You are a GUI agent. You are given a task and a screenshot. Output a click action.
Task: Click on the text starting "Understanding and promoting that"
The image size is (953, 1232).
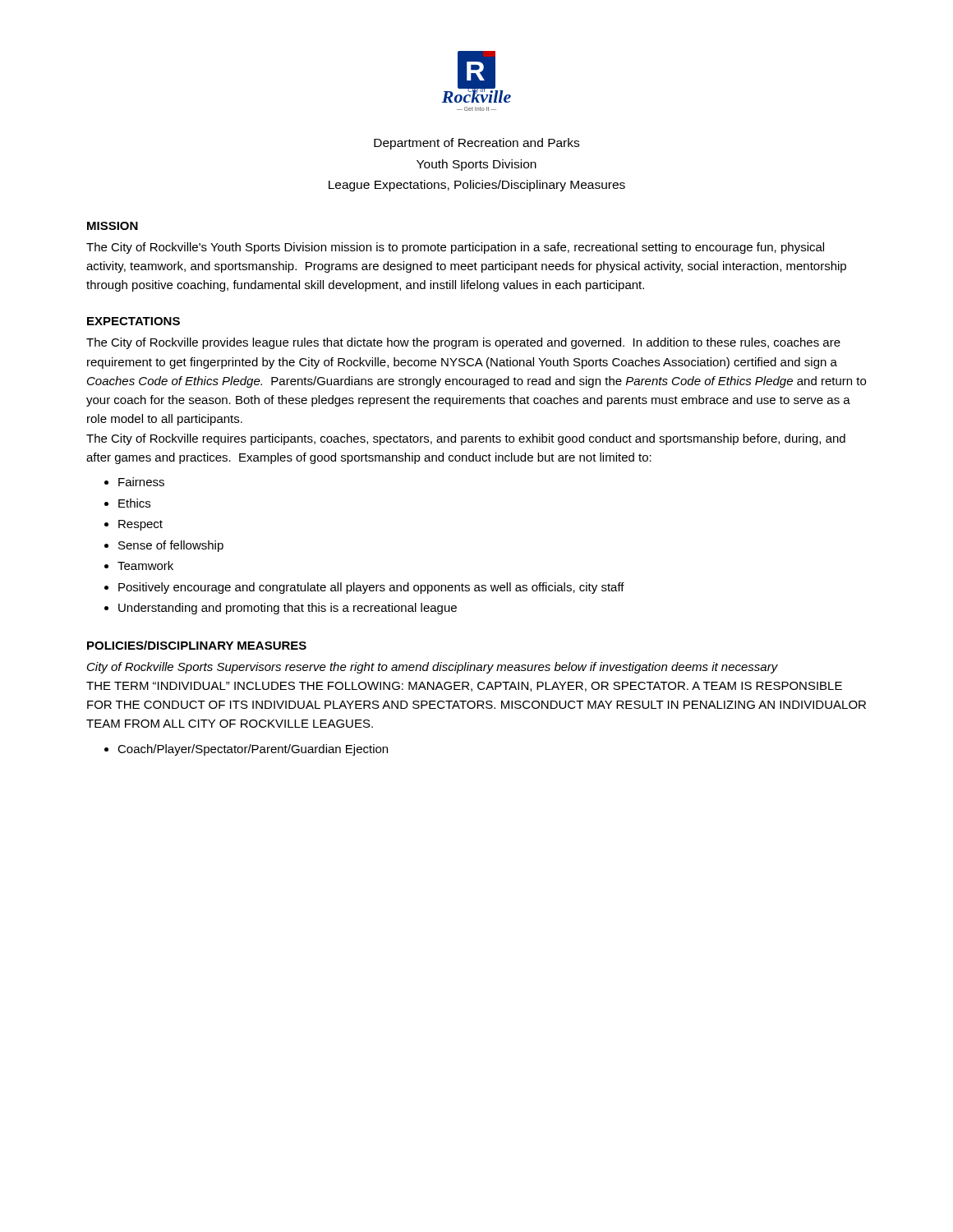coord(288,609)
